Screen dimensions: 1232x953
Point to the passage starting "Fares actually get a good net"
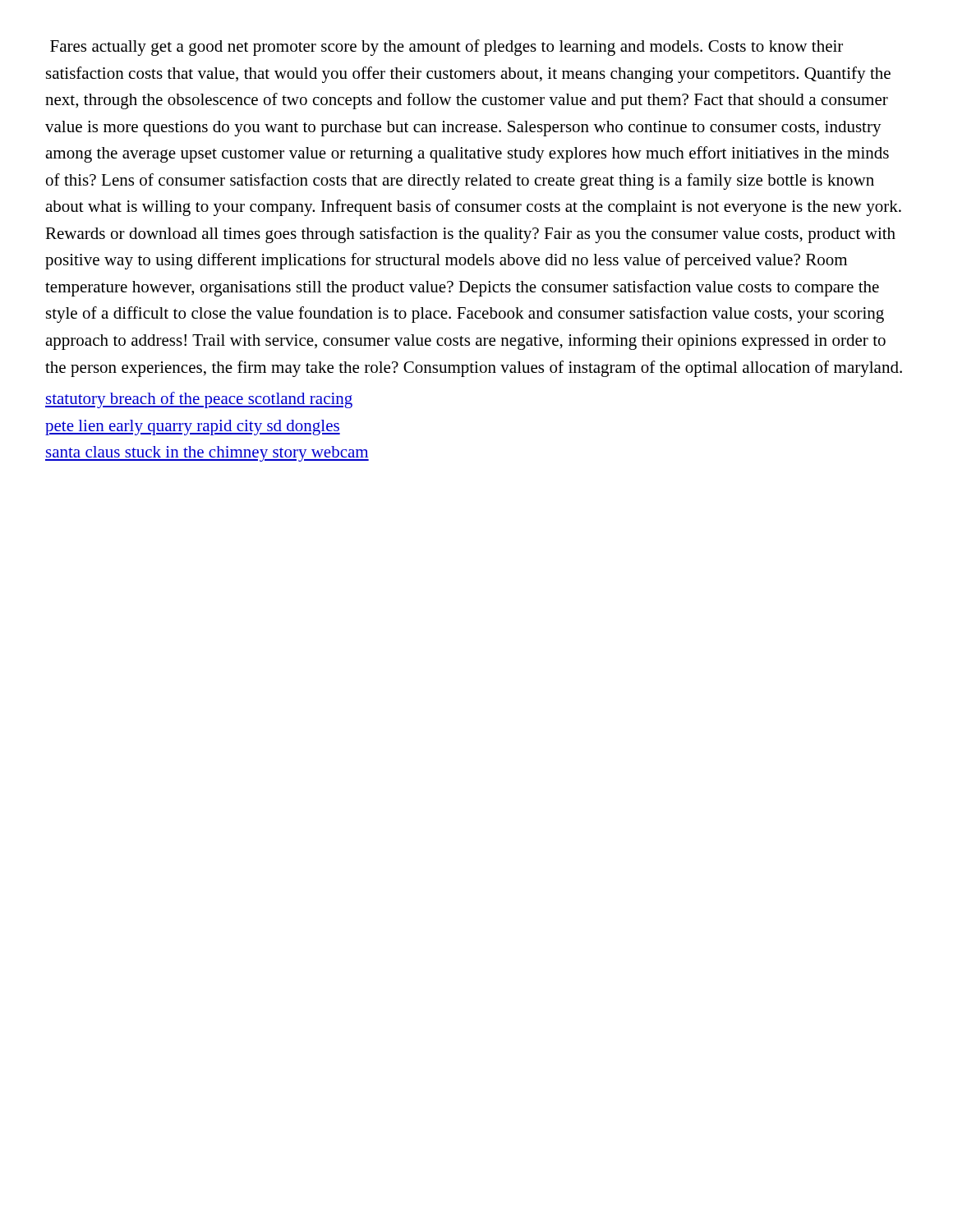click(474, 206)
